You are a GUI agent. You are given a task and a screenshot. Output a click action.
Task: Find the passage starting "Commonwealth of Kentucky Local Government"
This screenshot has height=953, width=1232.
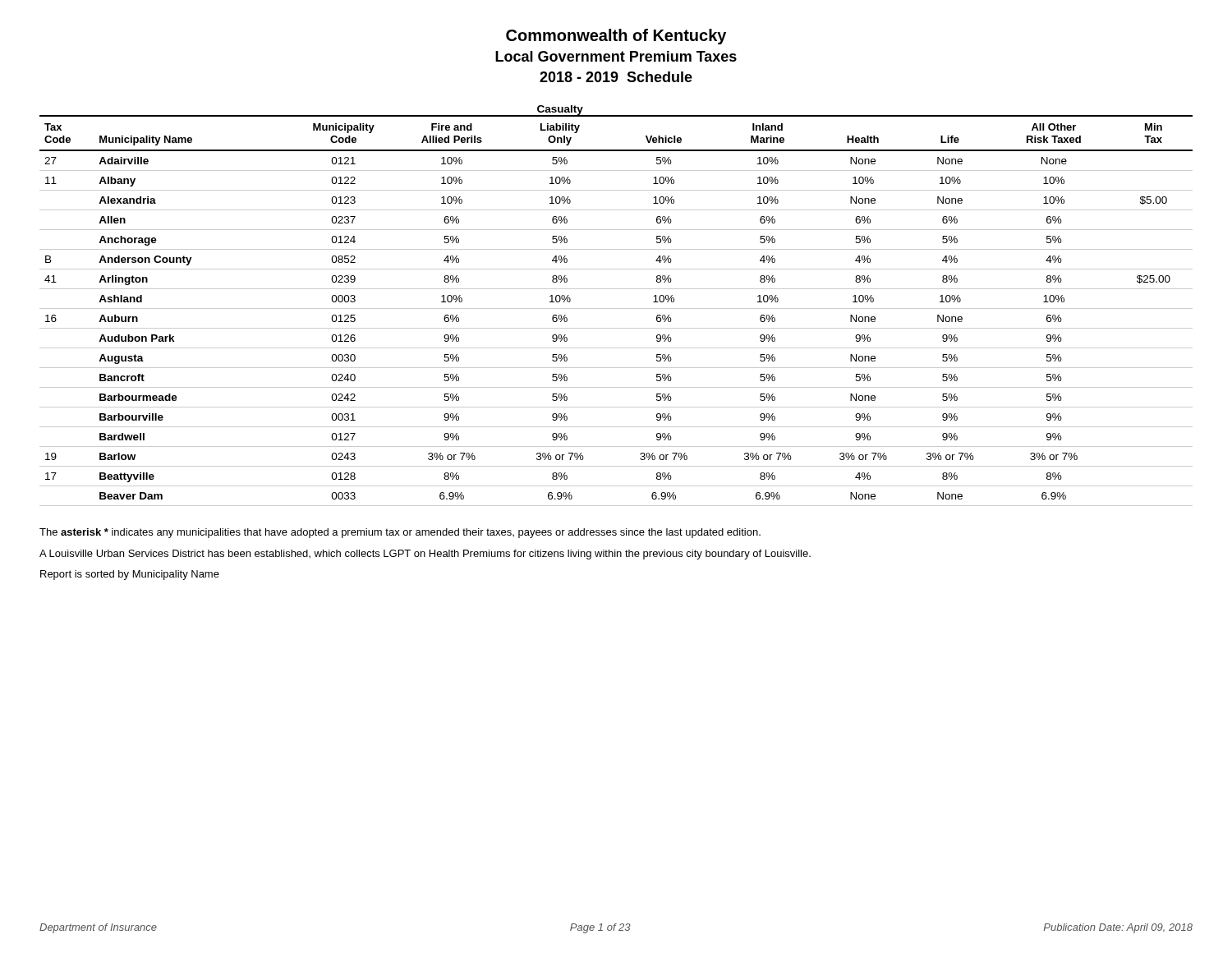click(616, 56)
